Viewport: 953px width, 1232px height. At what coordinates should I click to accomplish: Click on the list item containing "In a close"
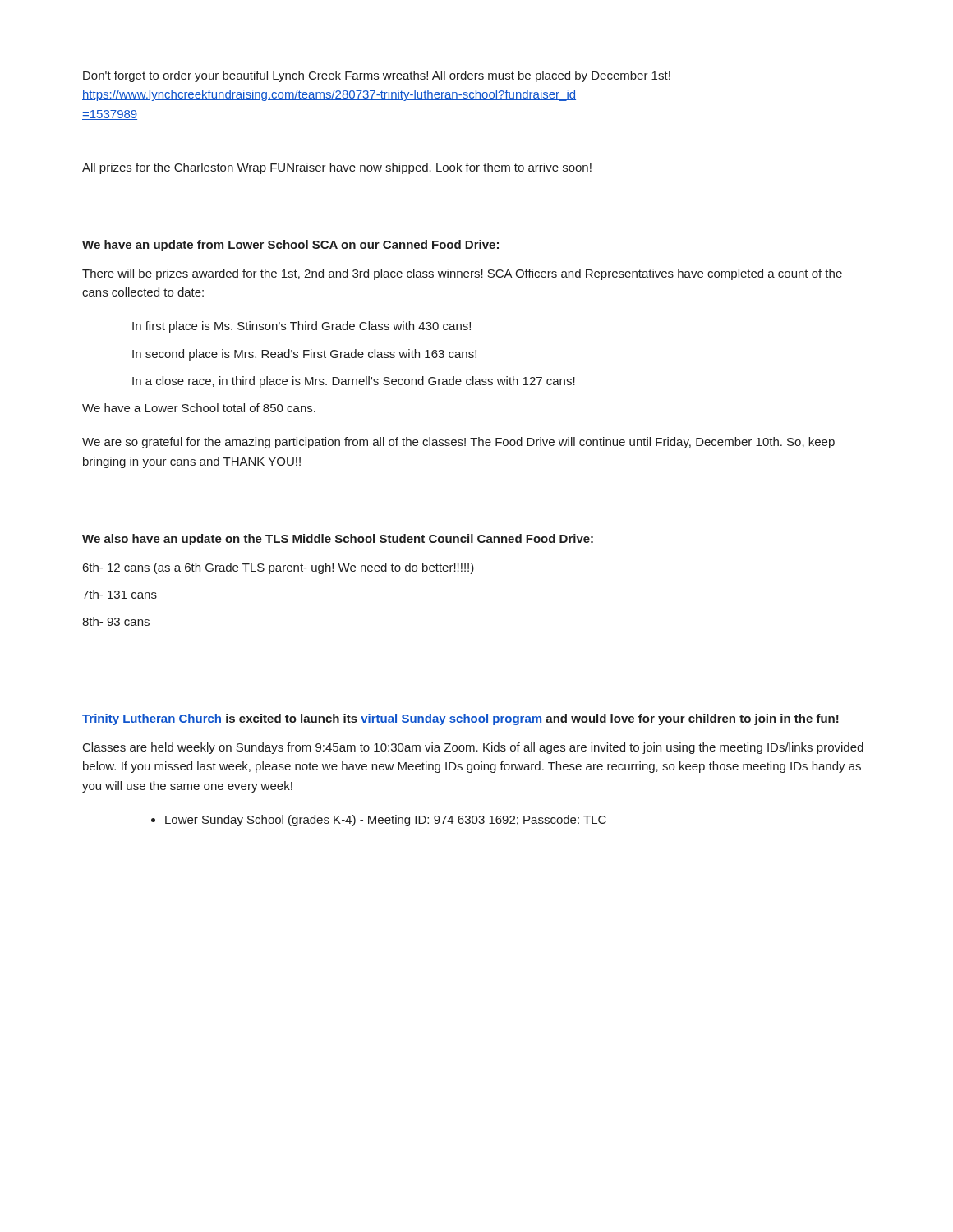click(354, 381)
